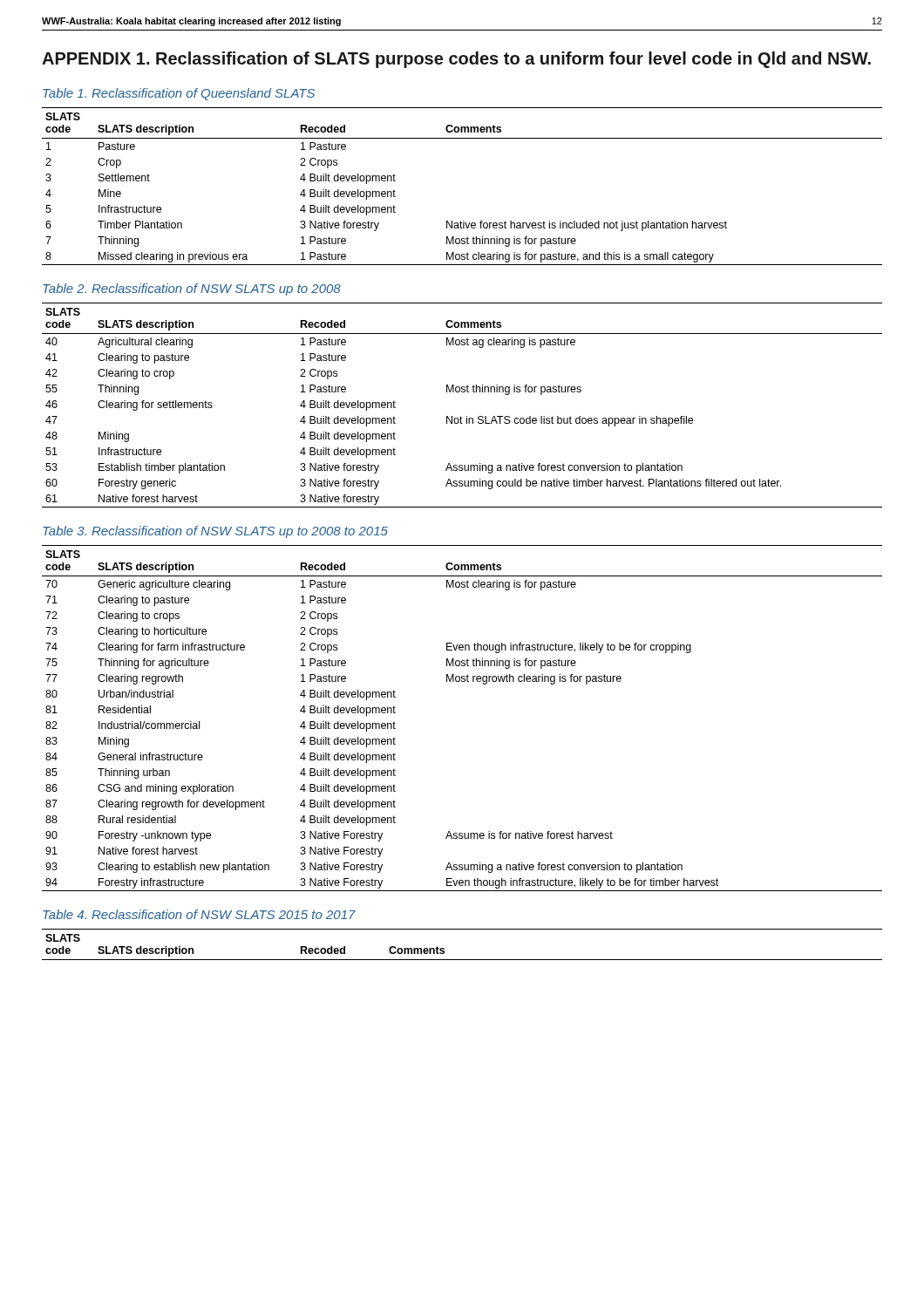Select the text block starting "Table 2. Reclassification of NSW"
This screenshot has width=924, height=1308.
[192, 290]
